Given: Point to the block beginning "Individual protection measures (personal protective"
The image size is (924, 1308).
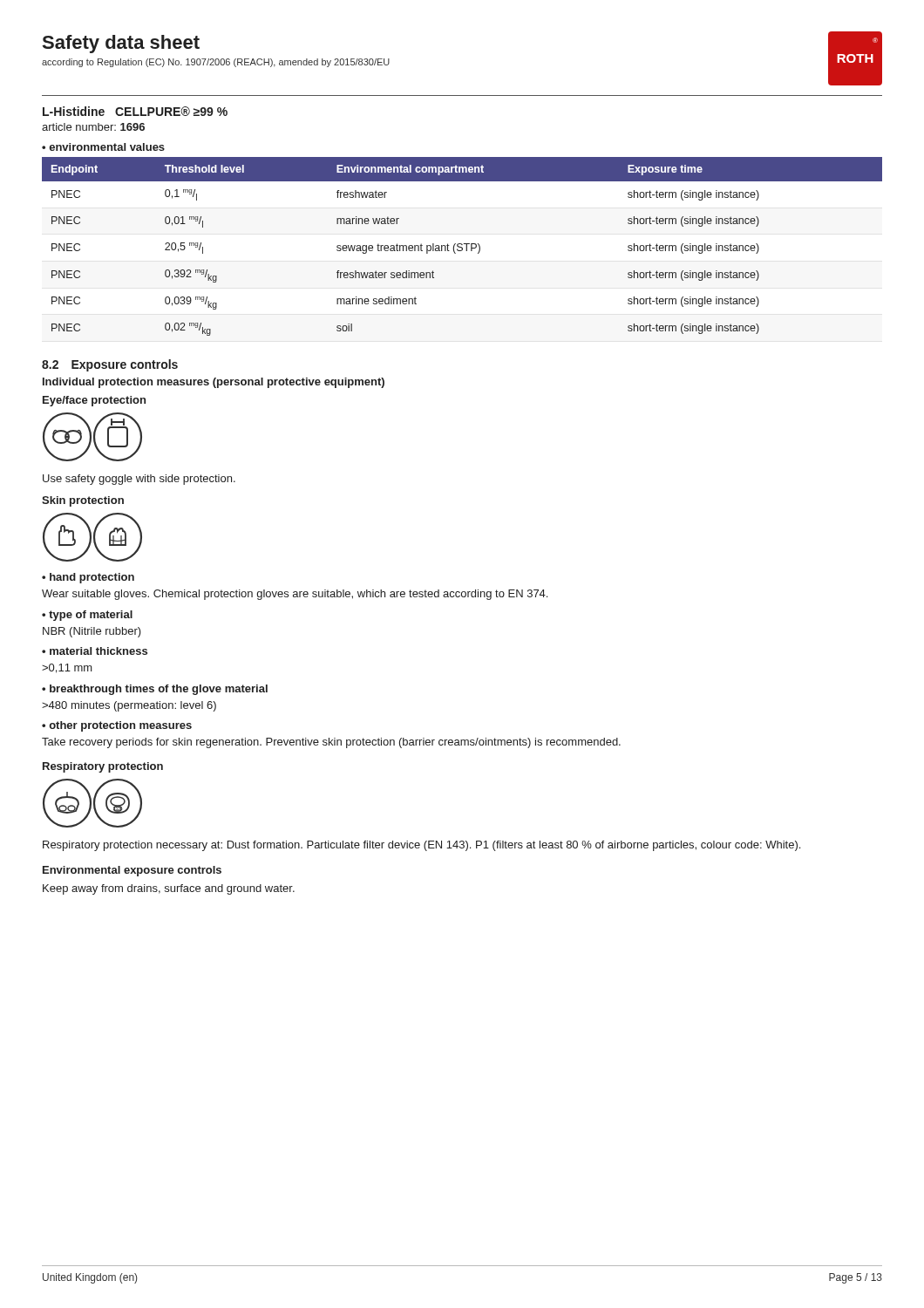Looking at the screenshot, I should point(213,381).
